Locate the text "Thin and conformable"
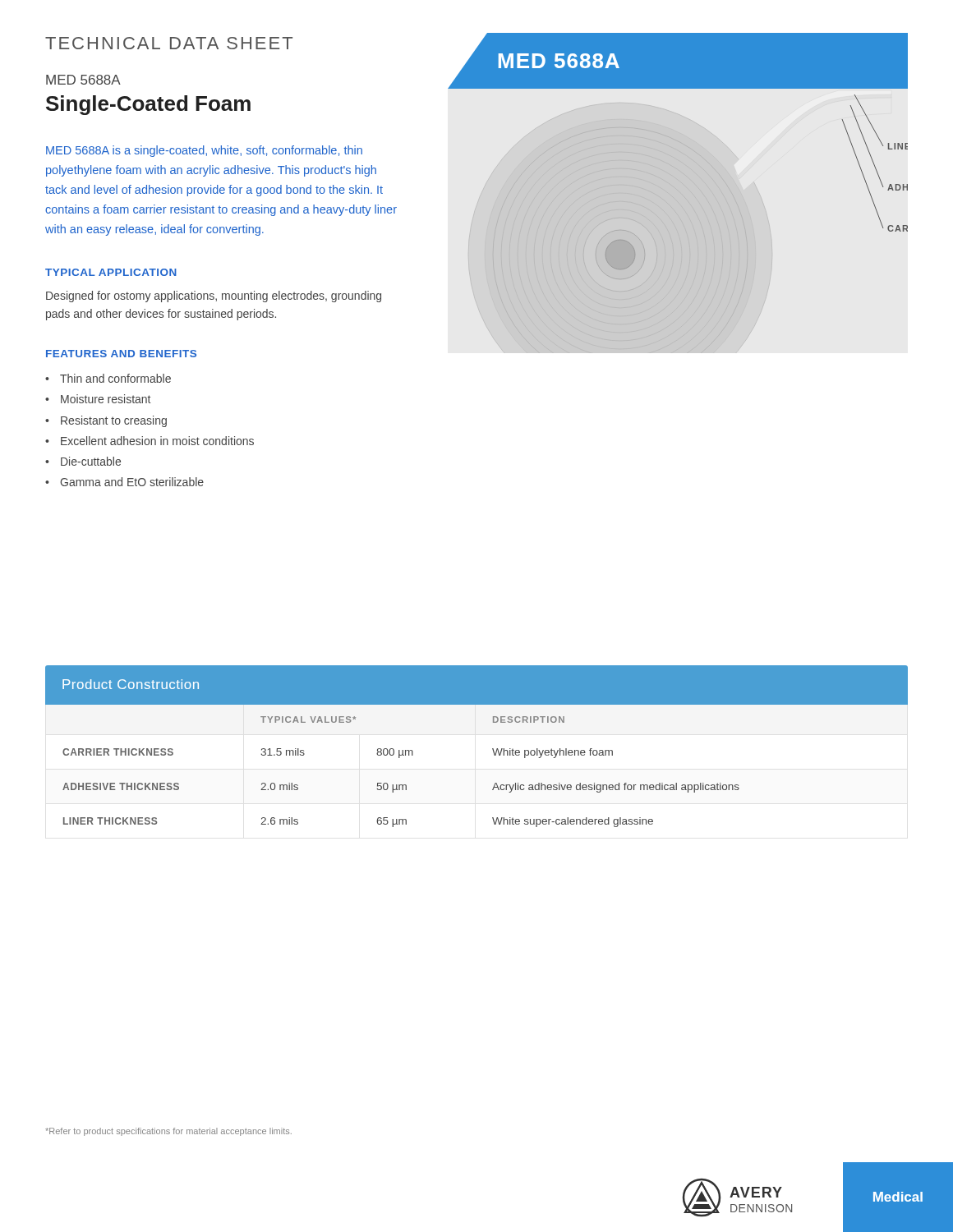953x1232 pixels. tap(116, 379)
